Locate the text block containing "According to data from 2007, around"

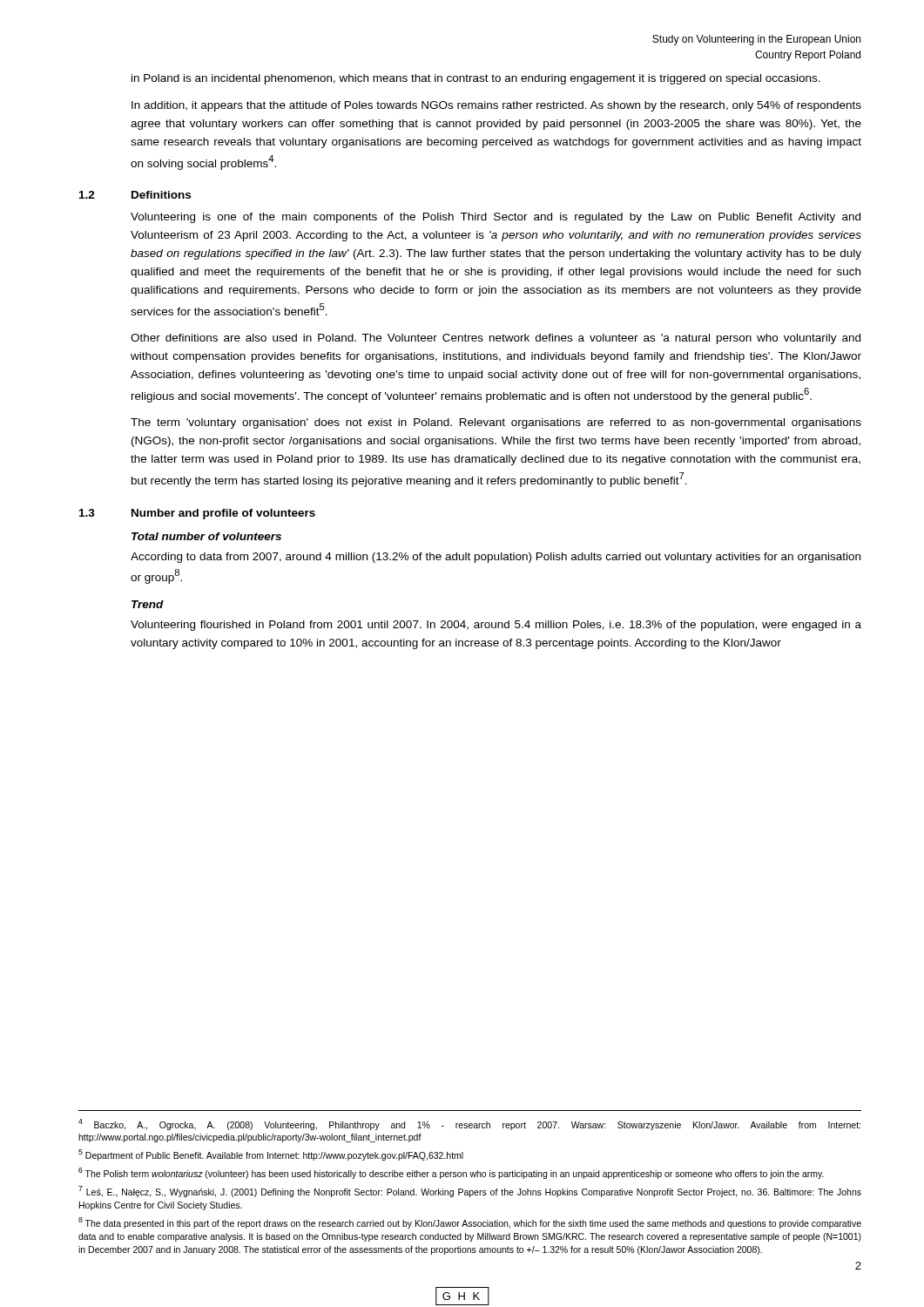[496, 567]
